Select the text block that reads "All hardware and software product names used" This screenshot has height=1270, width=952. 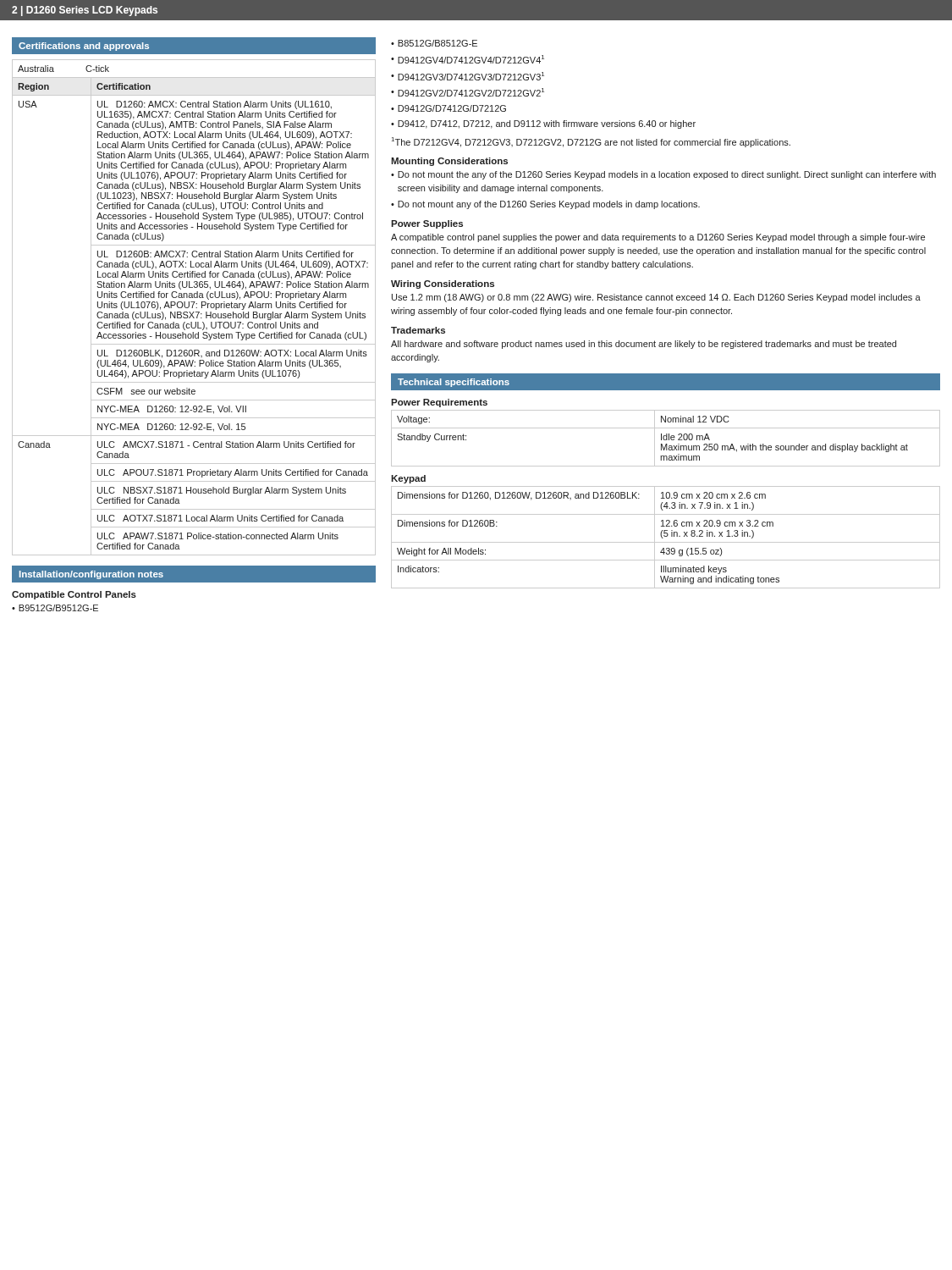point(644,350)
